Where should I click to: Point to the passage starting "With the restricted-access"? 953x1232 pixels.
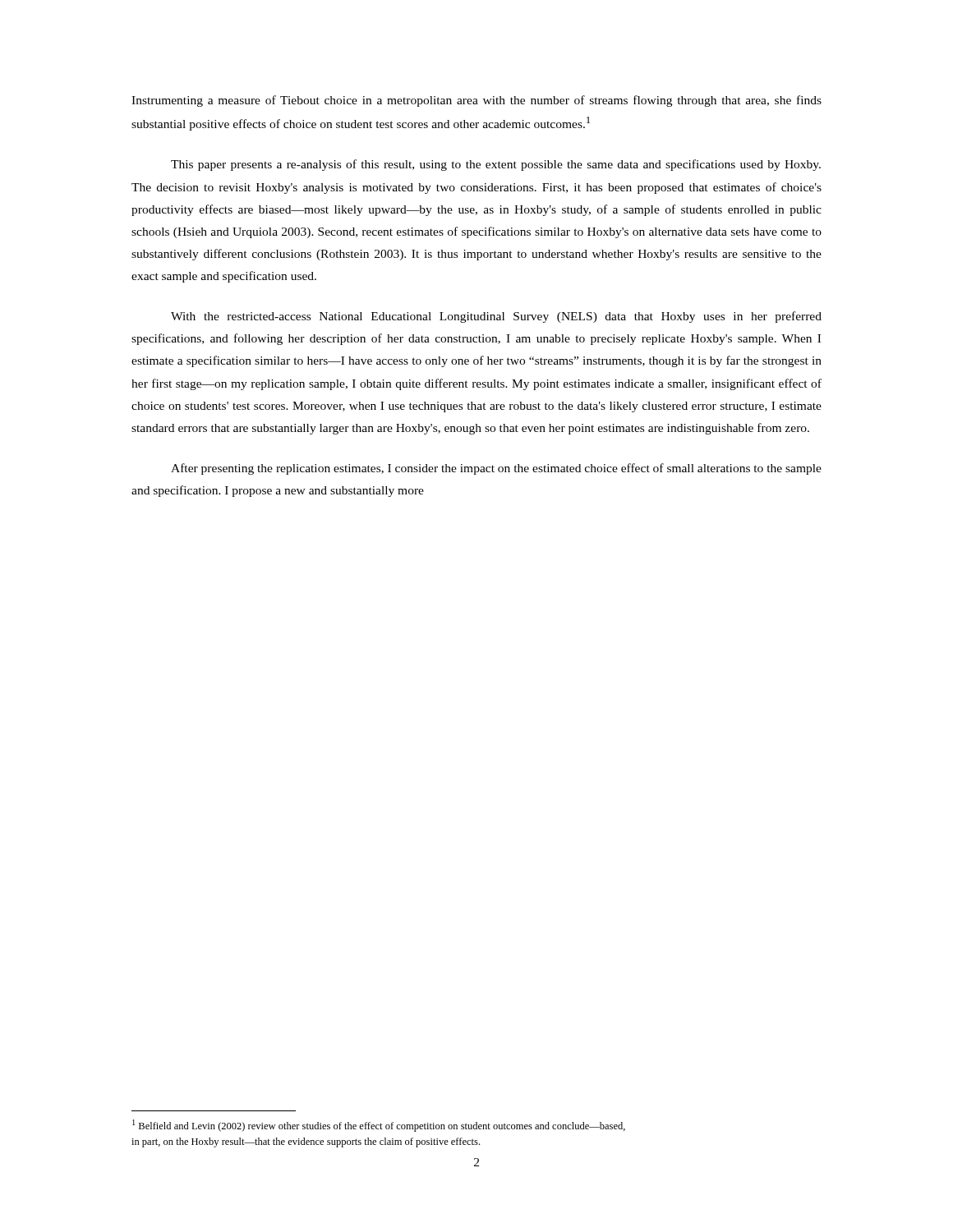[476, 372]
